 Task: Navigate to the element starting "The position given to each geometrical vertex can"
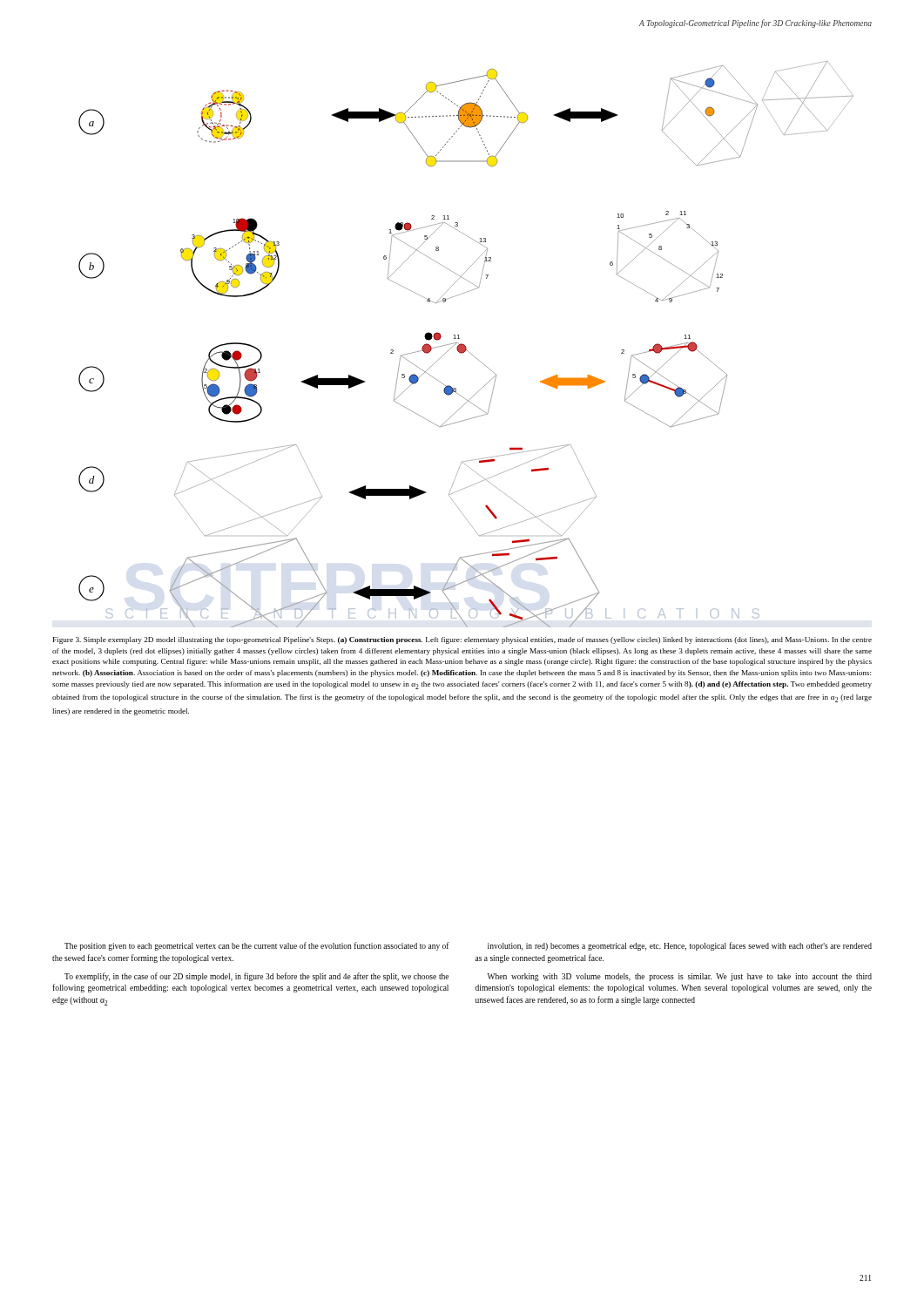(x=251, y=975)
